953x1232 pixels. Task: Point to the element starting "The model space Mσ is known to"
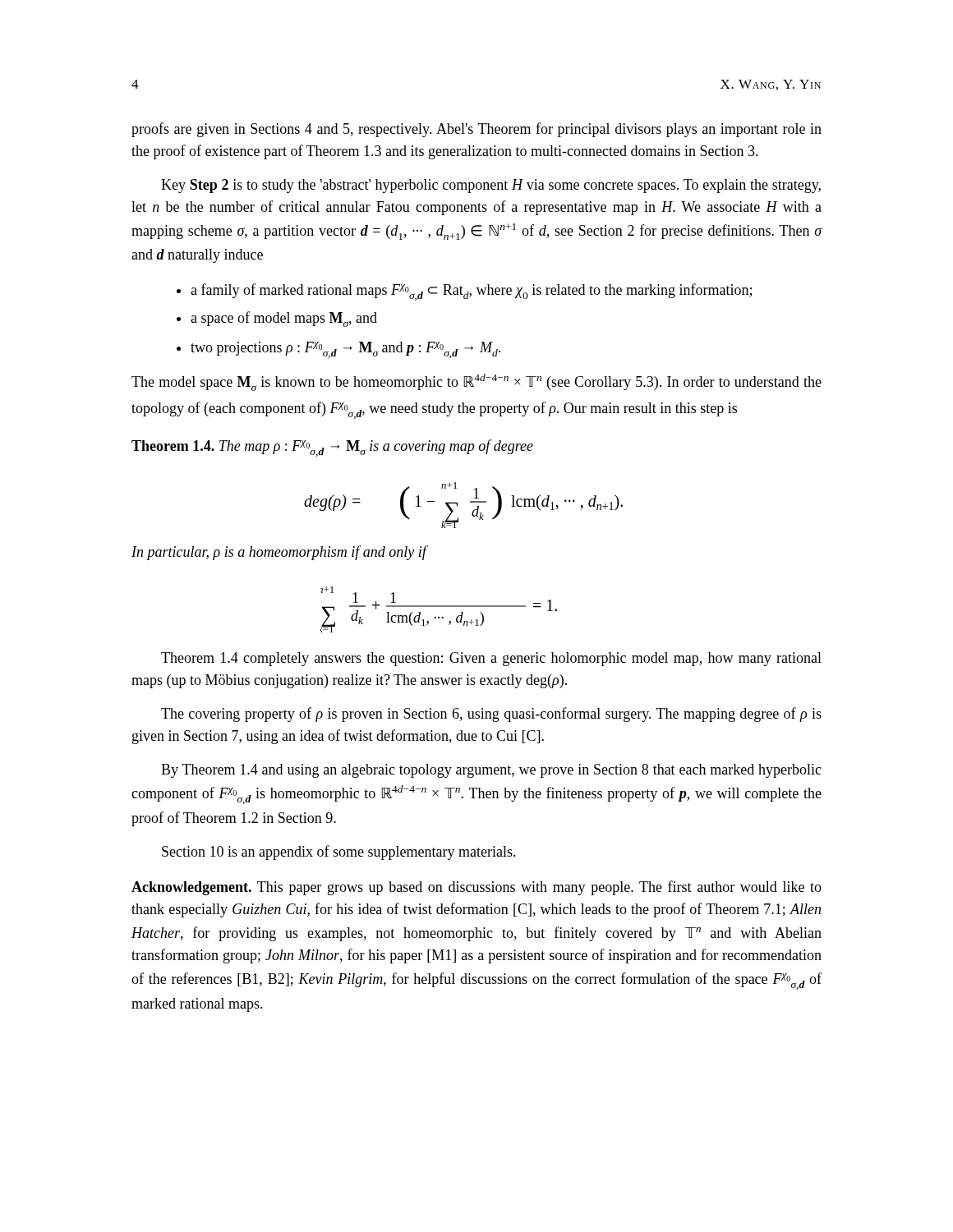pos(476,396)
